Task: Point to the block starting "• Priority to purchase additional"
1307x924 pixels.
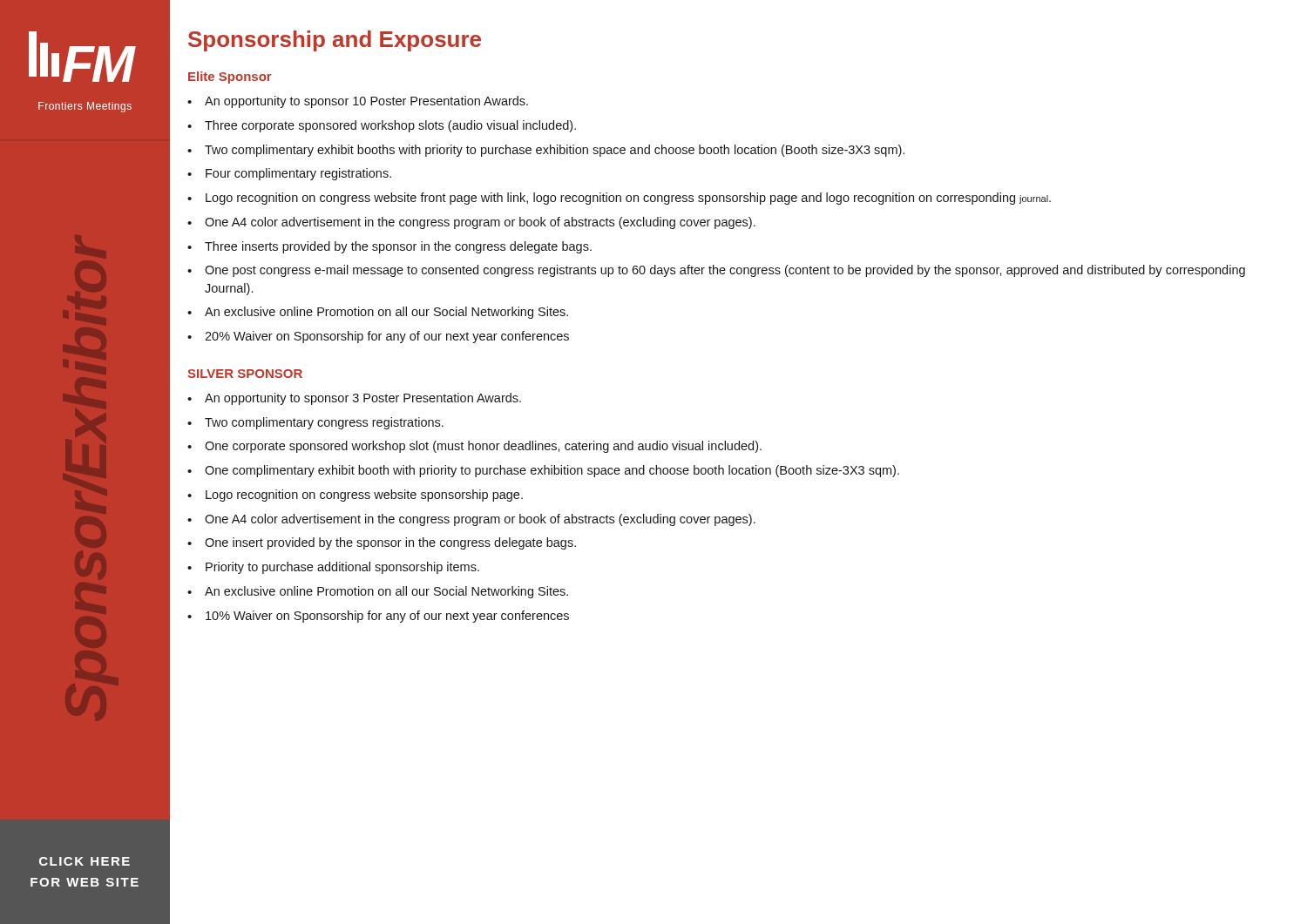Action: click(x=333, y=568)
